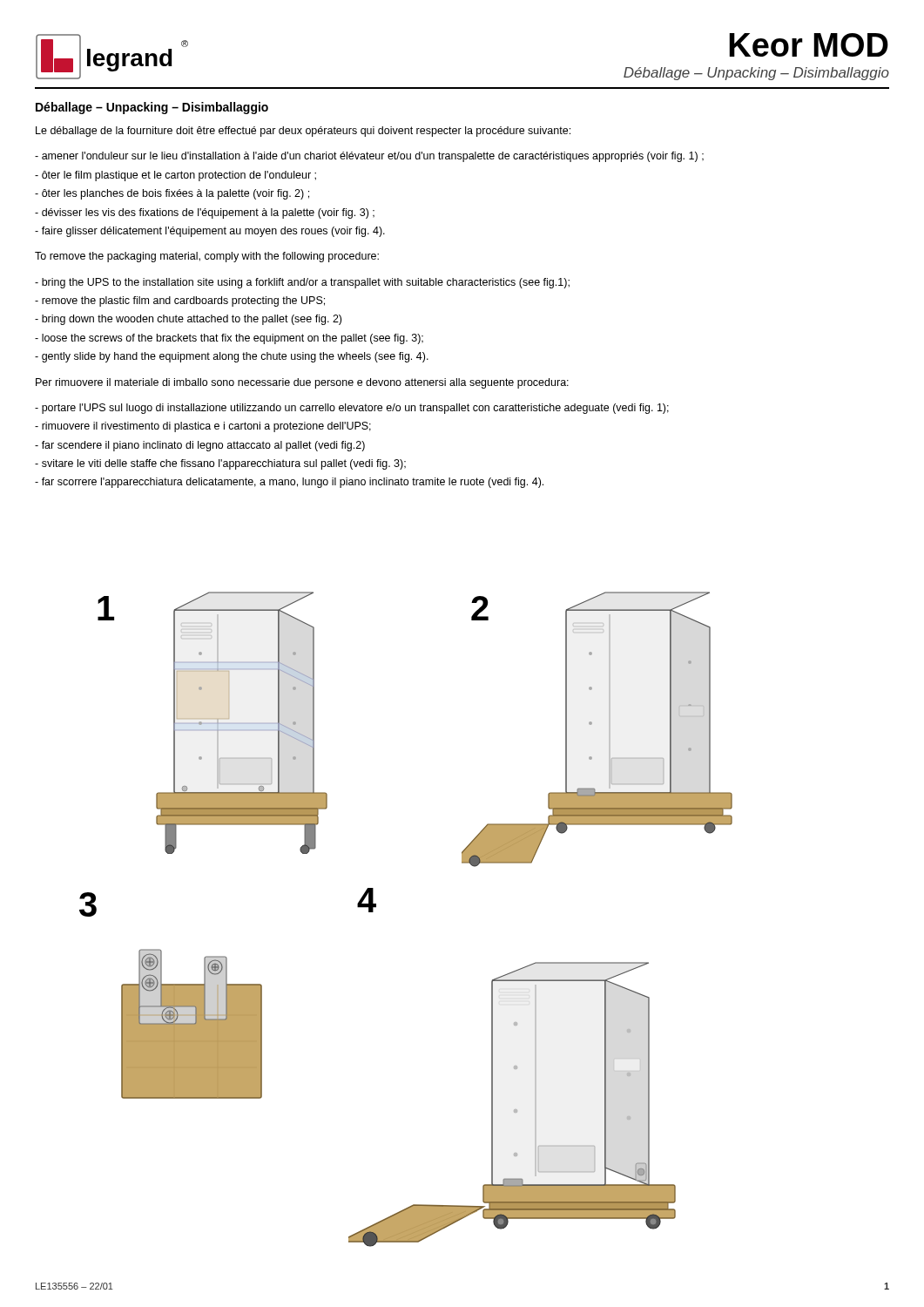This screenshot has width=924, height=1307.
Task: Click the passage that begins "bring down the wooden chute attached"
Action: coord(189,319)
